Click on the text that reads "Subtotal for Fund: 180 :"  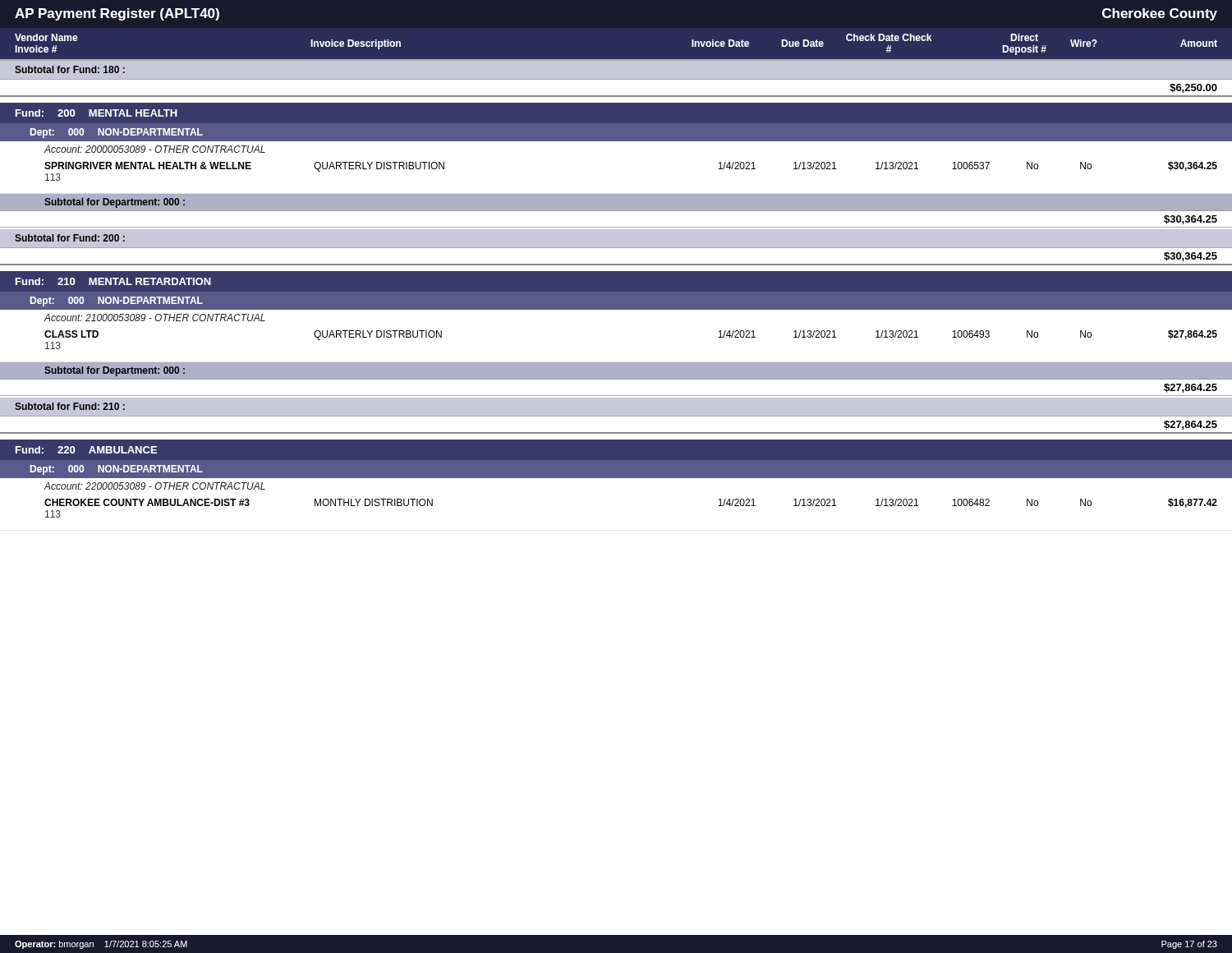[70, 70]
